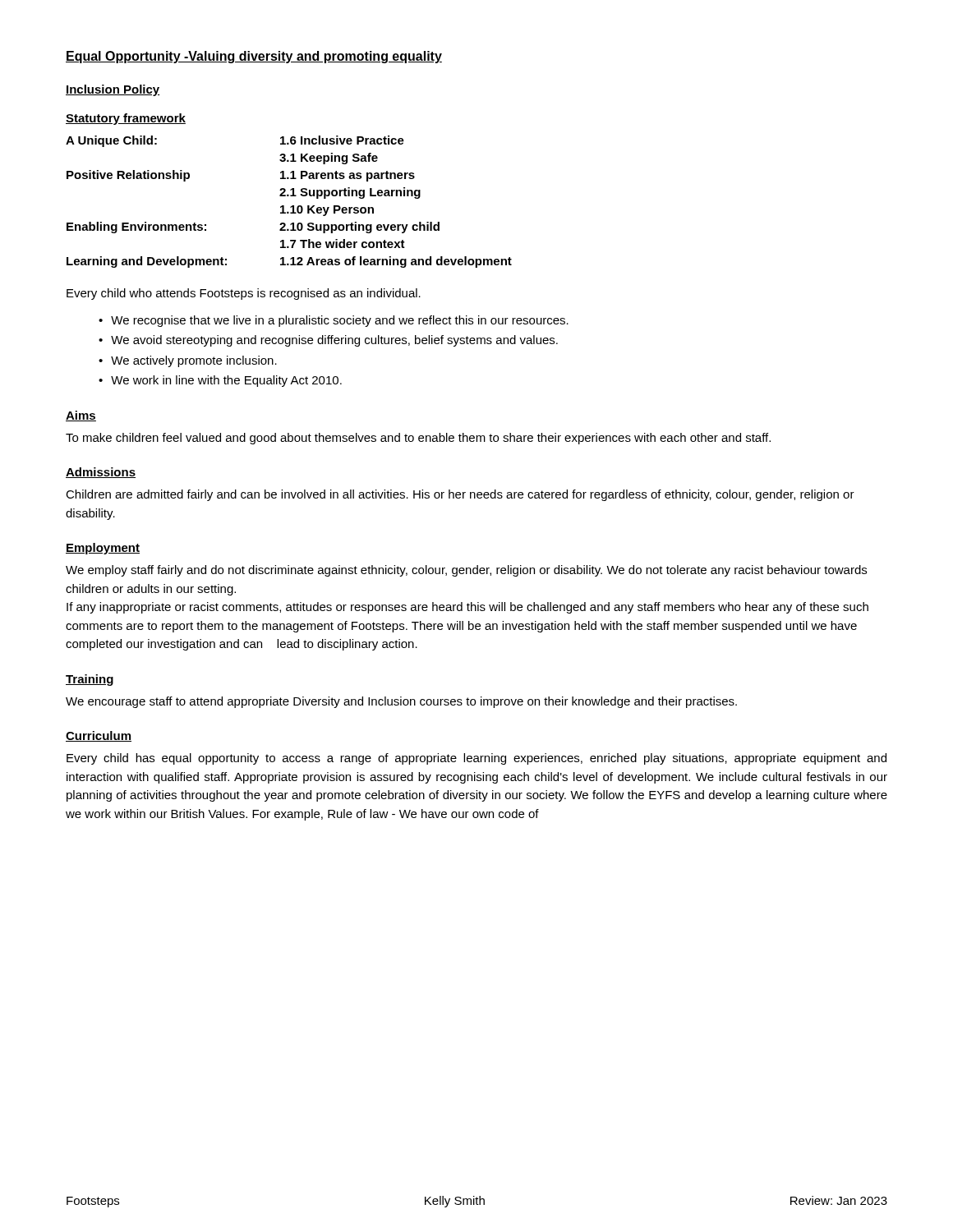The height and width of the screenshot is (1232, 953).
Task: Find the block on this page that starts "To make children"
Action: click(x=419, y=437)
